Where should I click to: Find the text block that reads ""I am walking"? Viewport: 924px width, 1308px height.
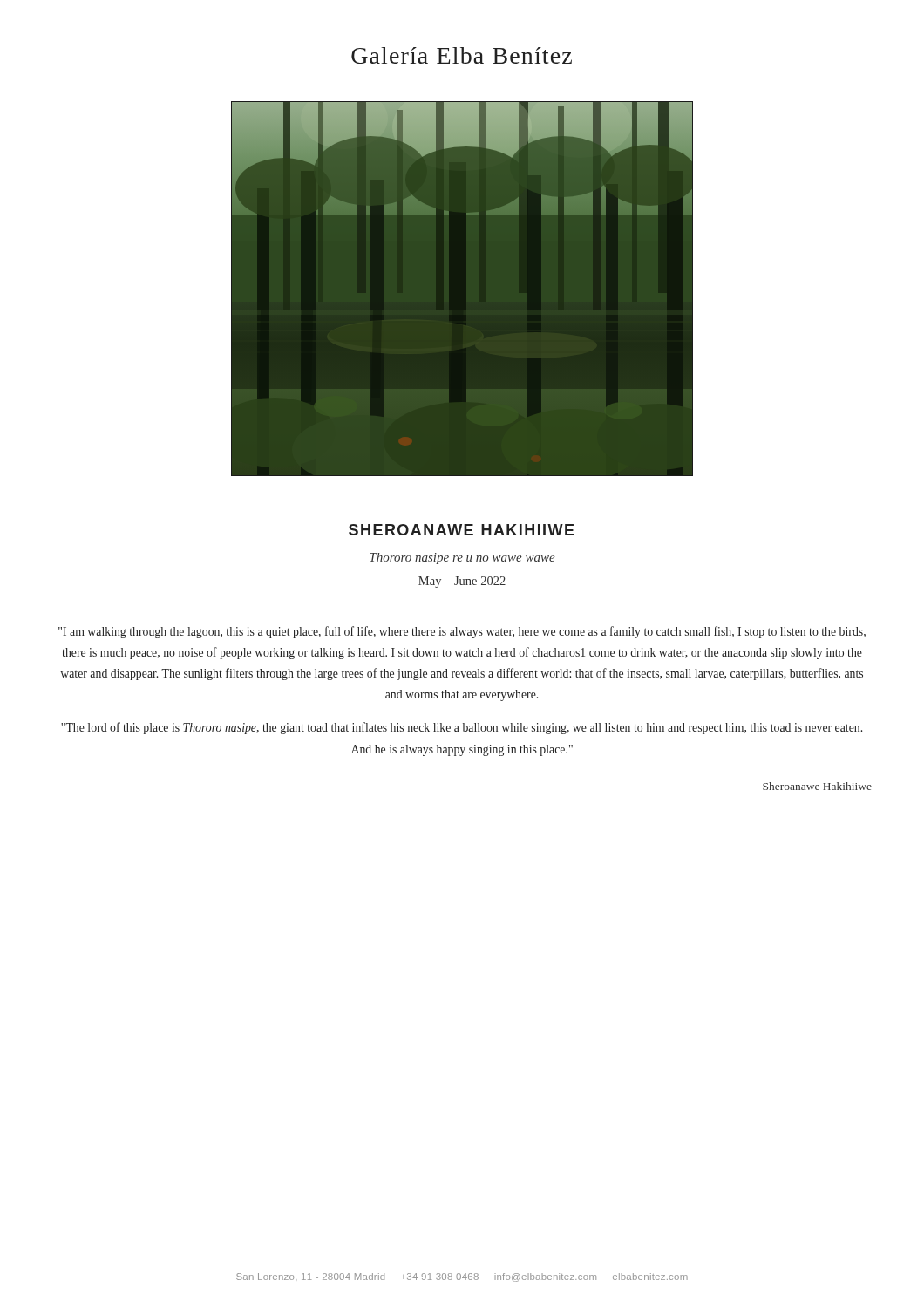coord(462,691)
